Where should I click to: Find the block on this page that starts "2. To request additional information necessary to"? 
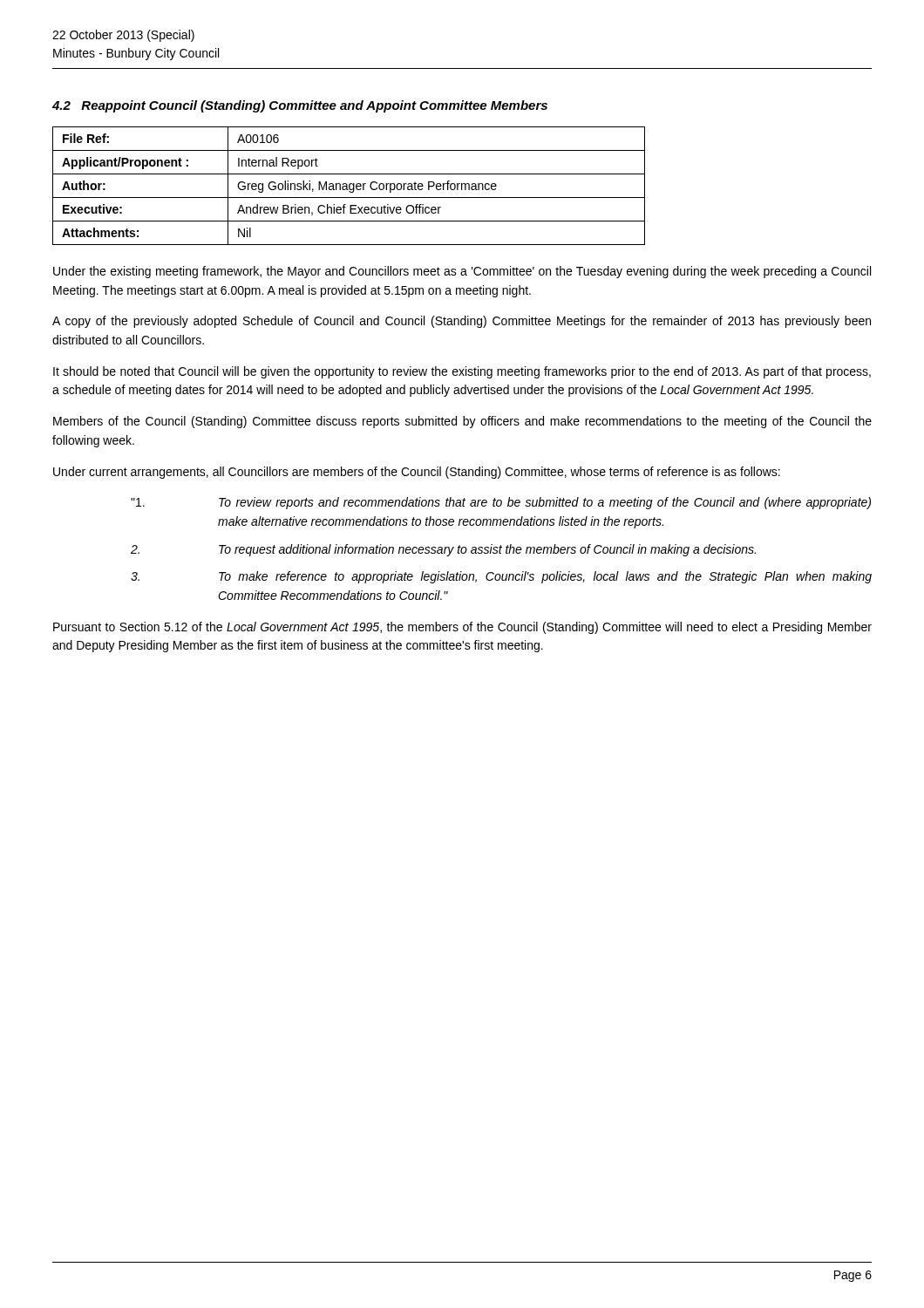tap(462, 550)
